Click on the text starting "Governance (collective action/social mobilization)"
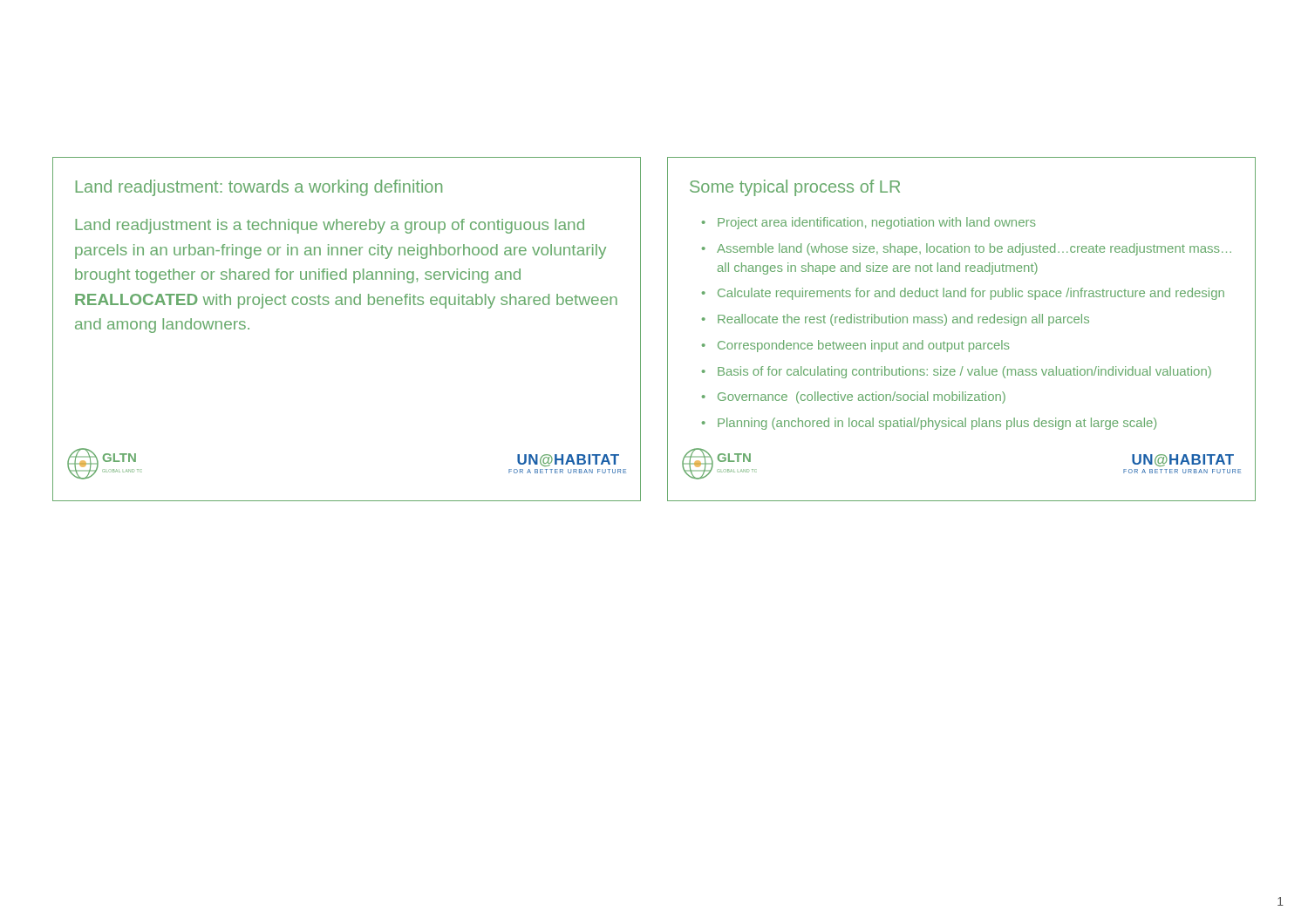Image resolution: width=1308 pixels, height=924 pixels. [x=861, y=396]
